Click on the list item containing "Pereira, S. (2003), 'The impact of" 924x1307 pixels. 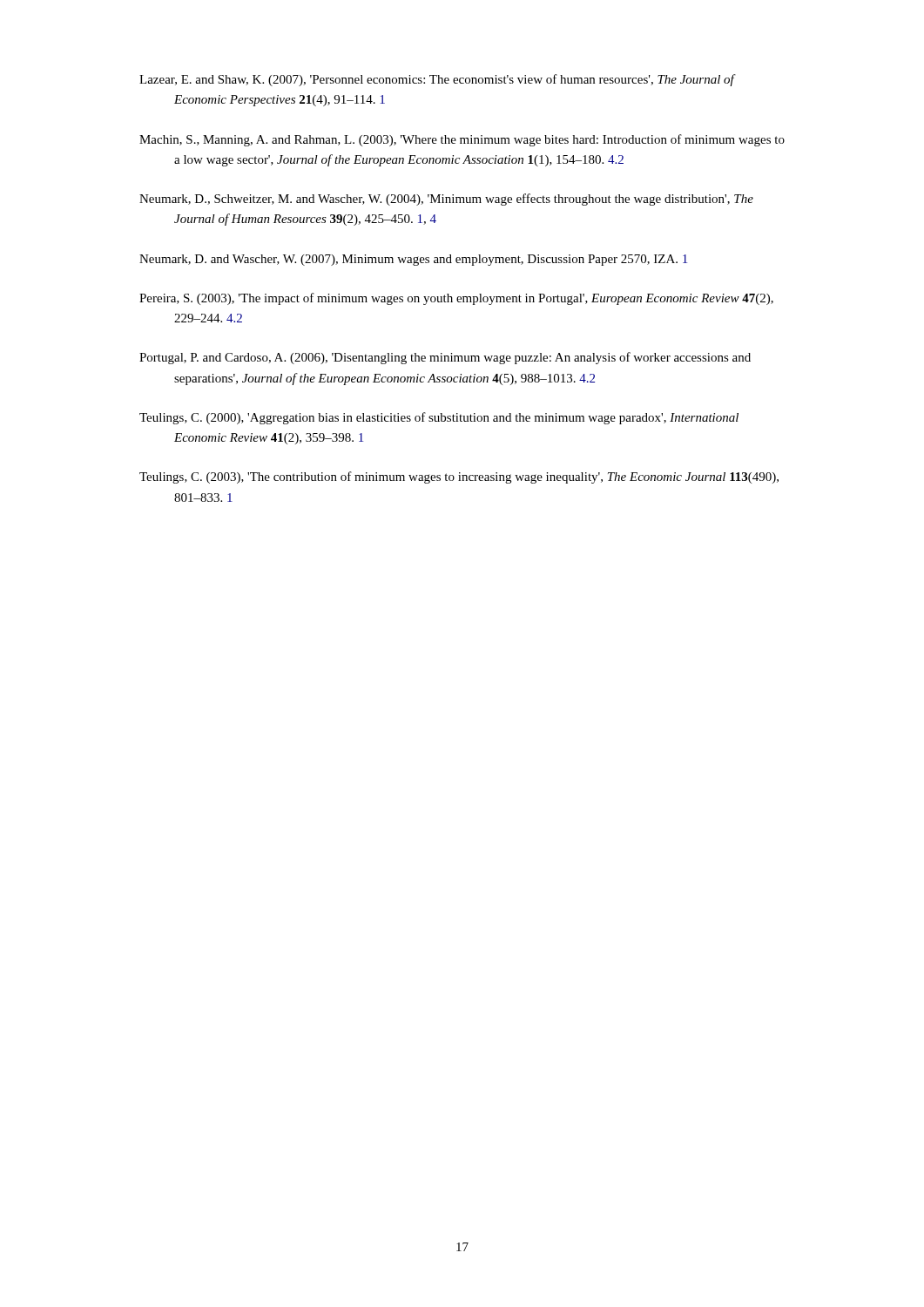point(457,308)
